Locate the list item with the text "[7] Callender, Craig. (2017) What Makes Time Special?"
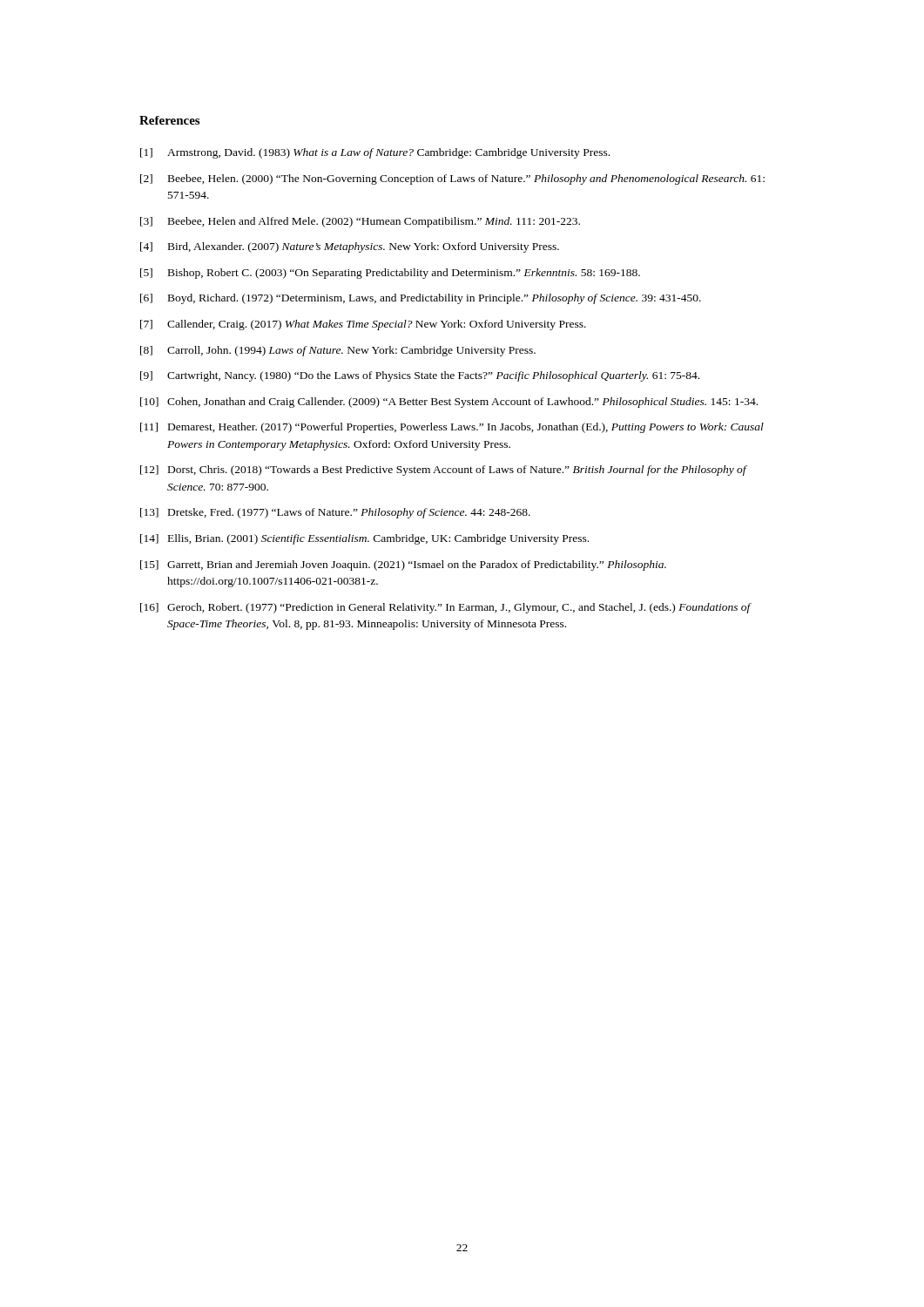Image resolution: width=924 pixels, height=1307 pixels. pyautogui.click(x=462, y=324)
